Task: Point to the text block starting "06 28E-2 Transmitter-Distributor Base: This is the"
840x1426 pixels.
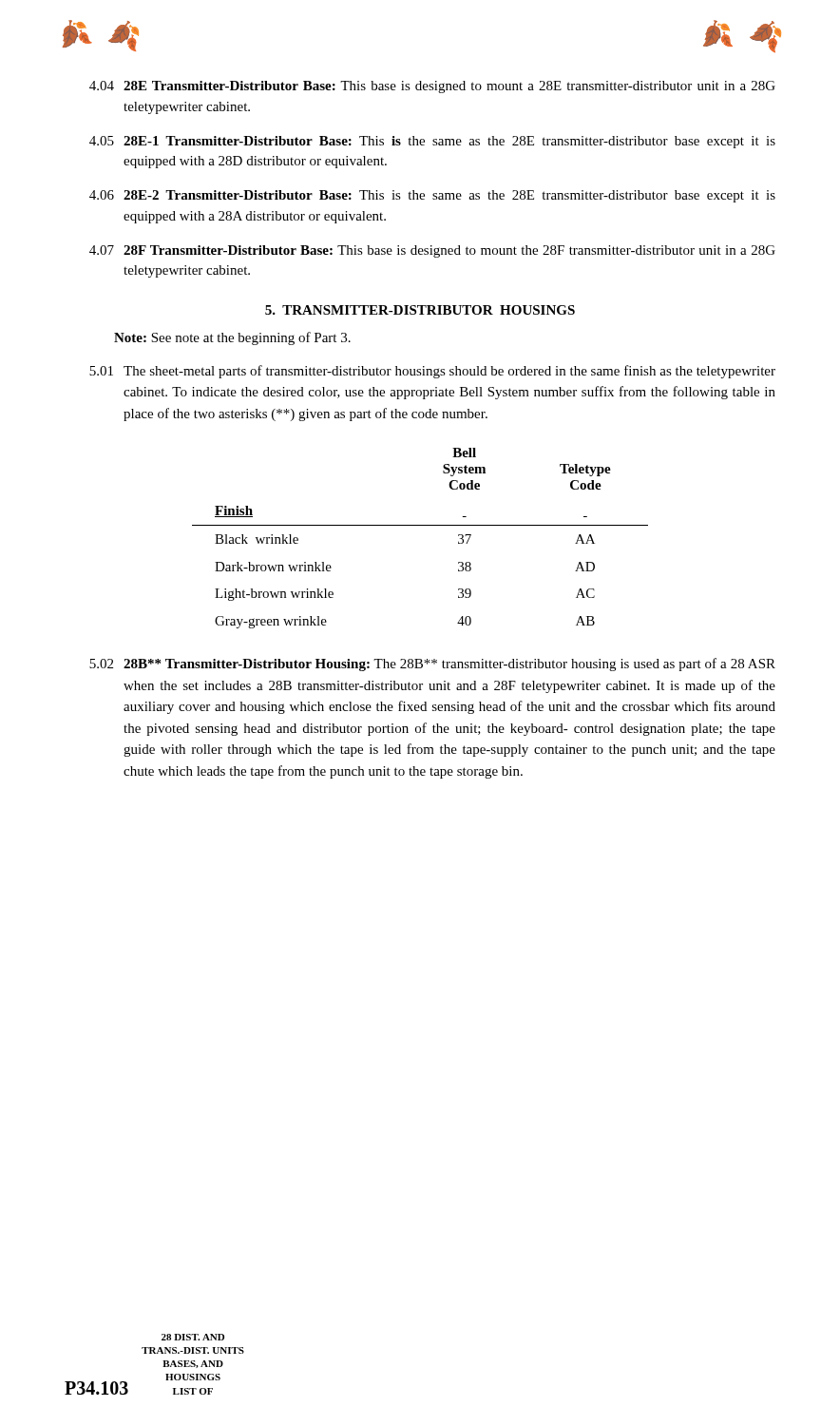Action: click(420, 206)
